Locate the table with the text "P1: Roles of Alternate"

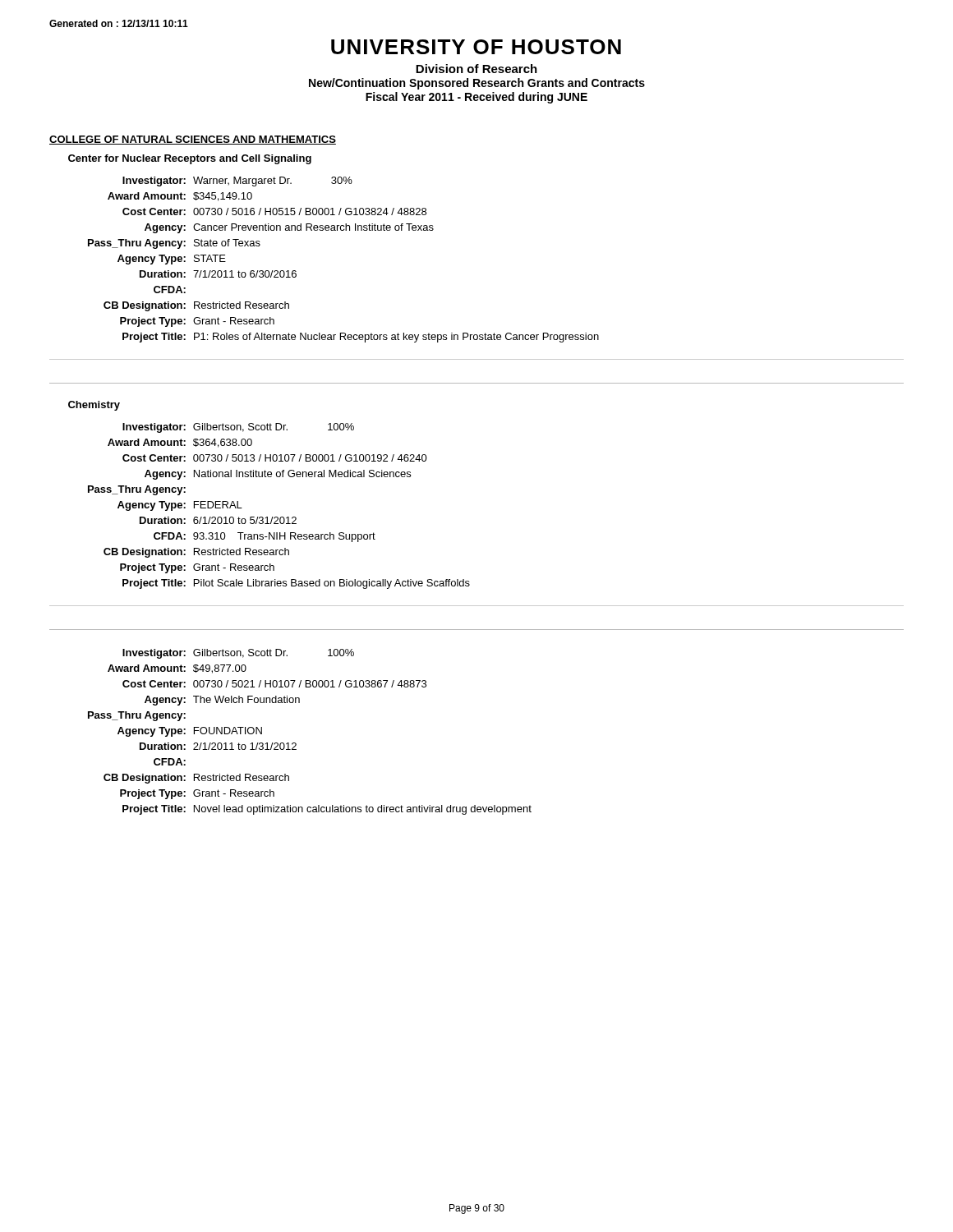click(x=476, y=266)
